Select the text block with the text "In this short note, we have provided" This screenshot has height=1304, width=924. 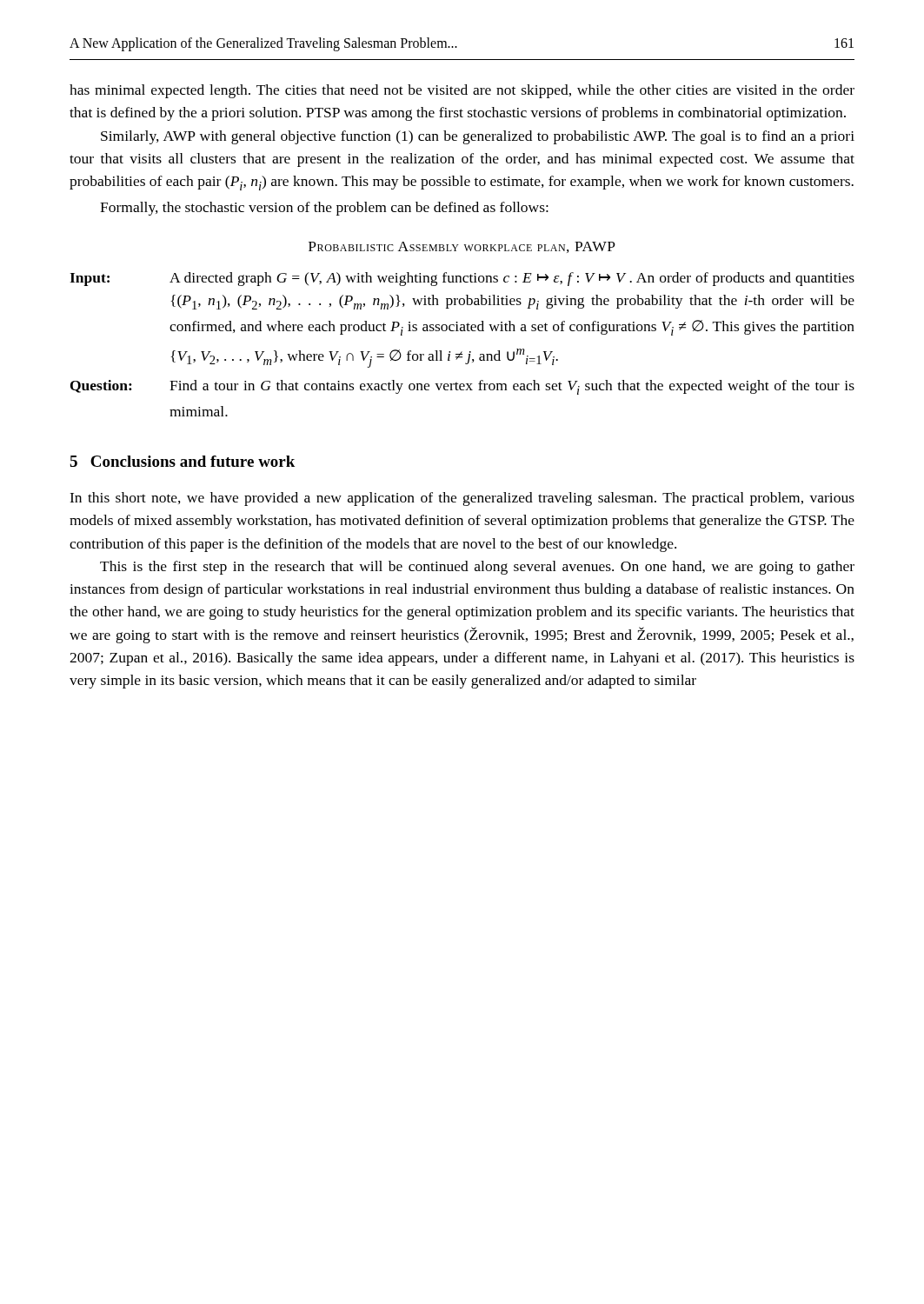[462, 520]
